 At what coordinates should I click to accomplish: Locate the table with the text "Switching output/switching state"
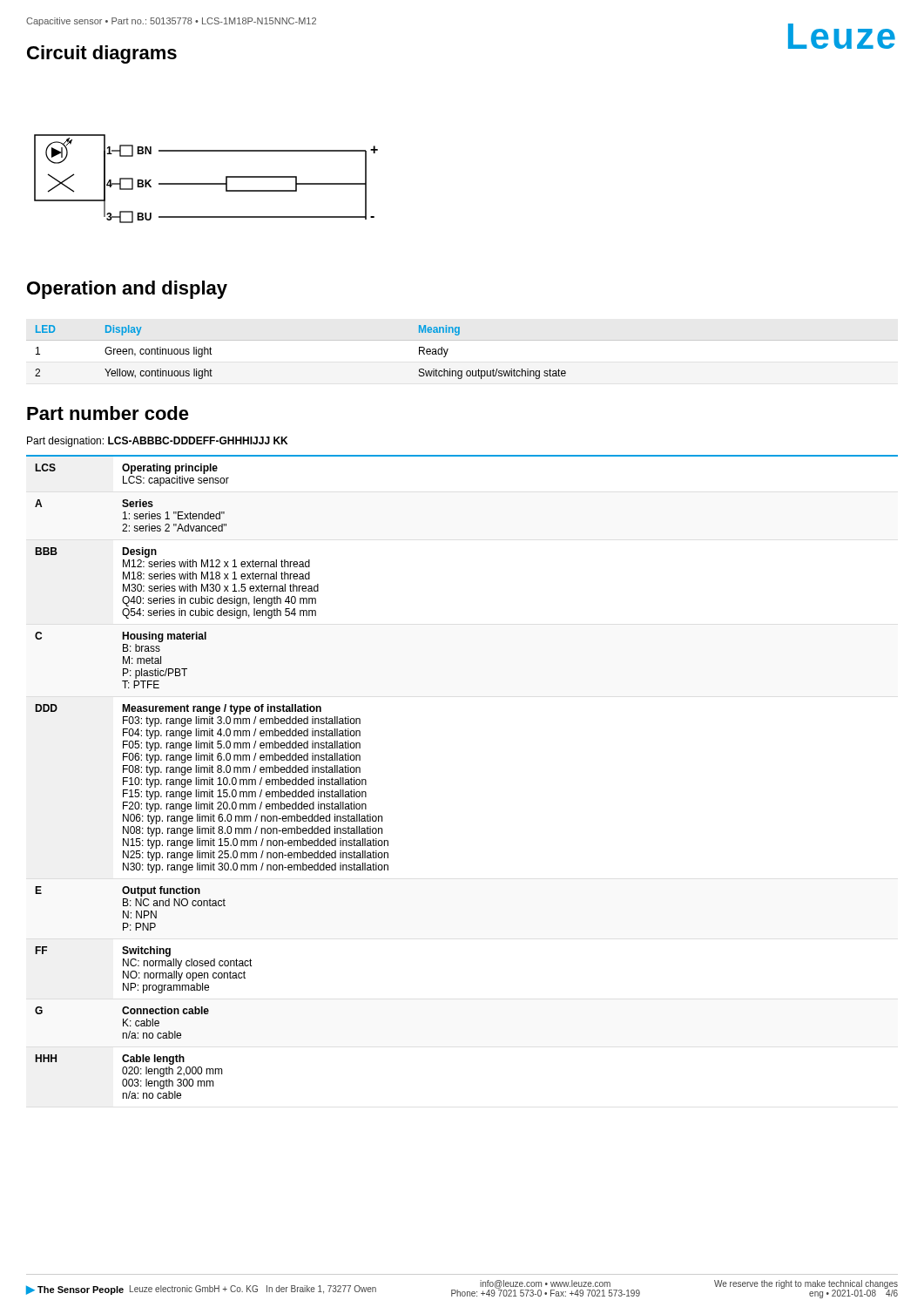462,348
